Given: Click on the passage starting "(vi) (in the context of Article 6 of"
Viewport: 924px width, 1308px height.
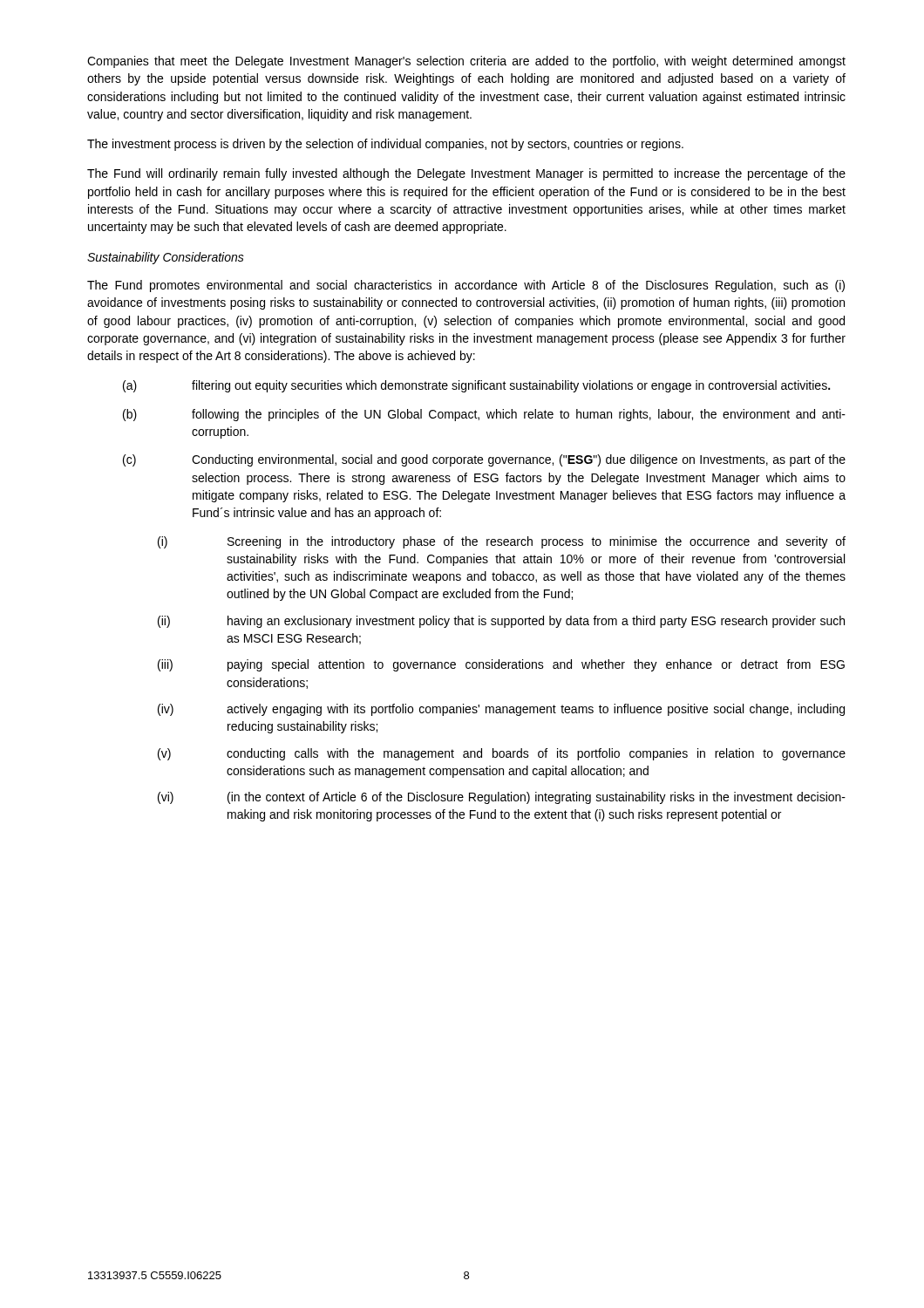Looking at the screenshot, I should pos(466,806).
